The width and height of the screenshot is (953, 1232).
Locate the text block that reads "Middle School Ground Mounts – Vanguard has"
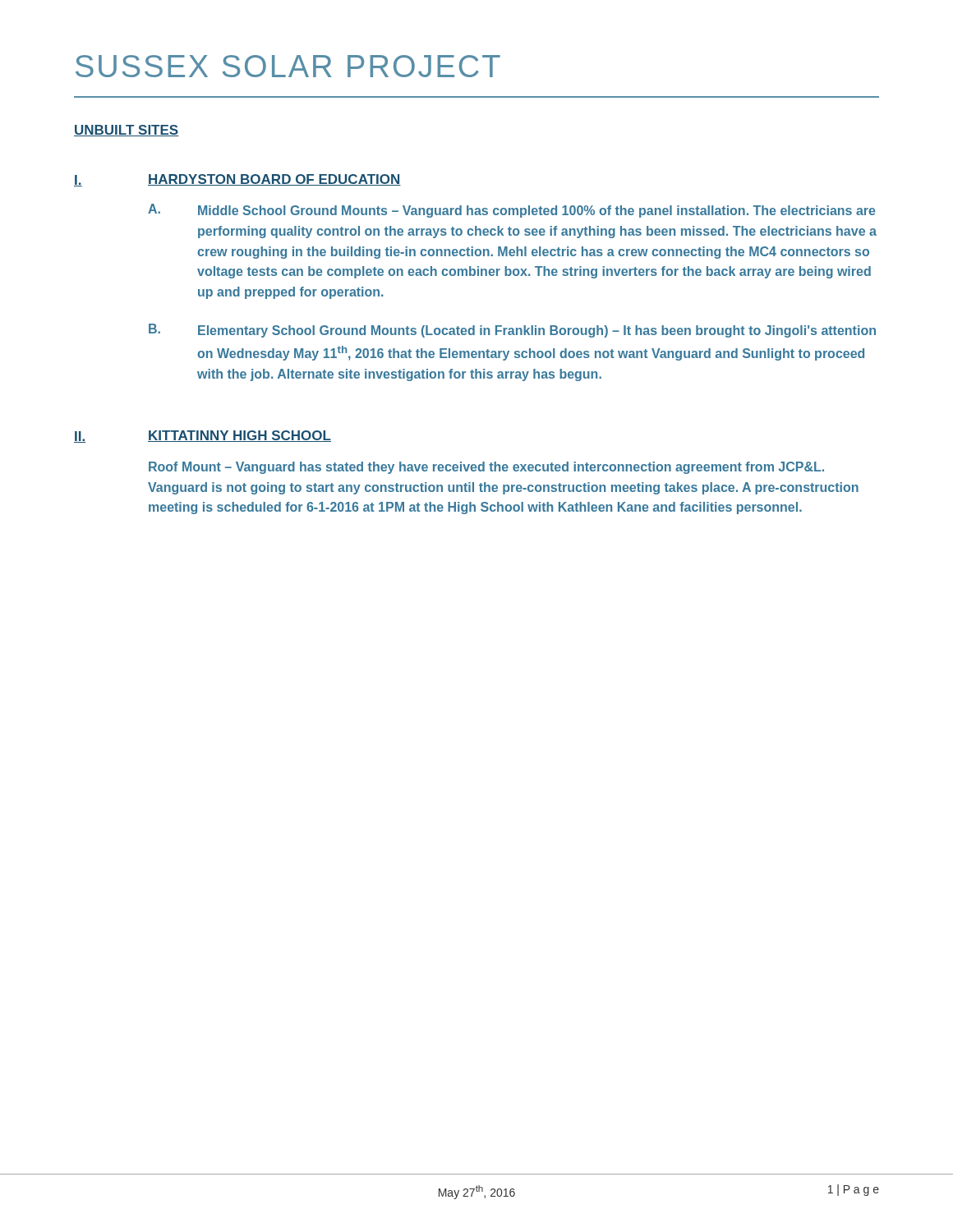(x=537, y=251)
